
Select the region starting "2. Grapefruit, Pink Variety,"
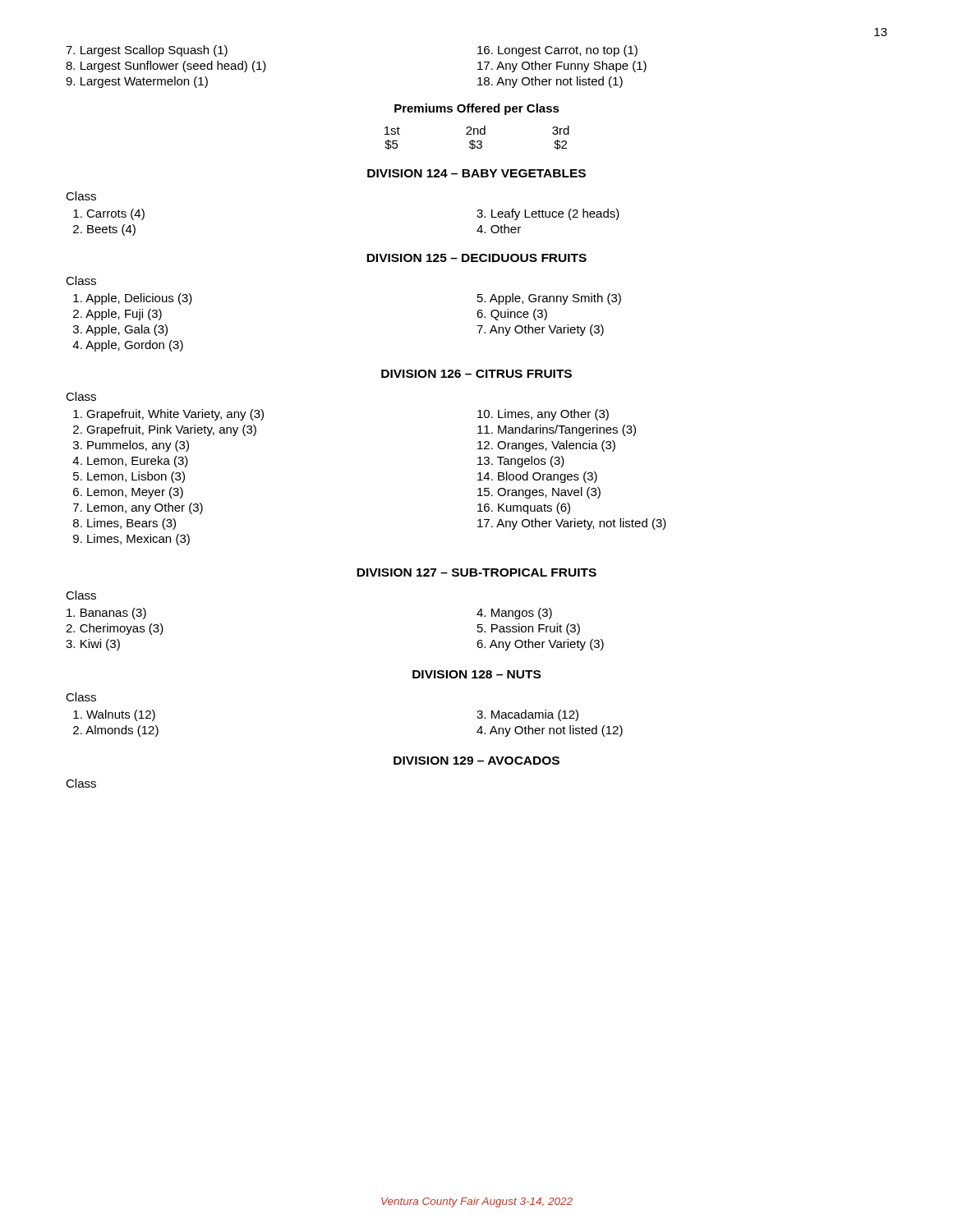[161, 429]
